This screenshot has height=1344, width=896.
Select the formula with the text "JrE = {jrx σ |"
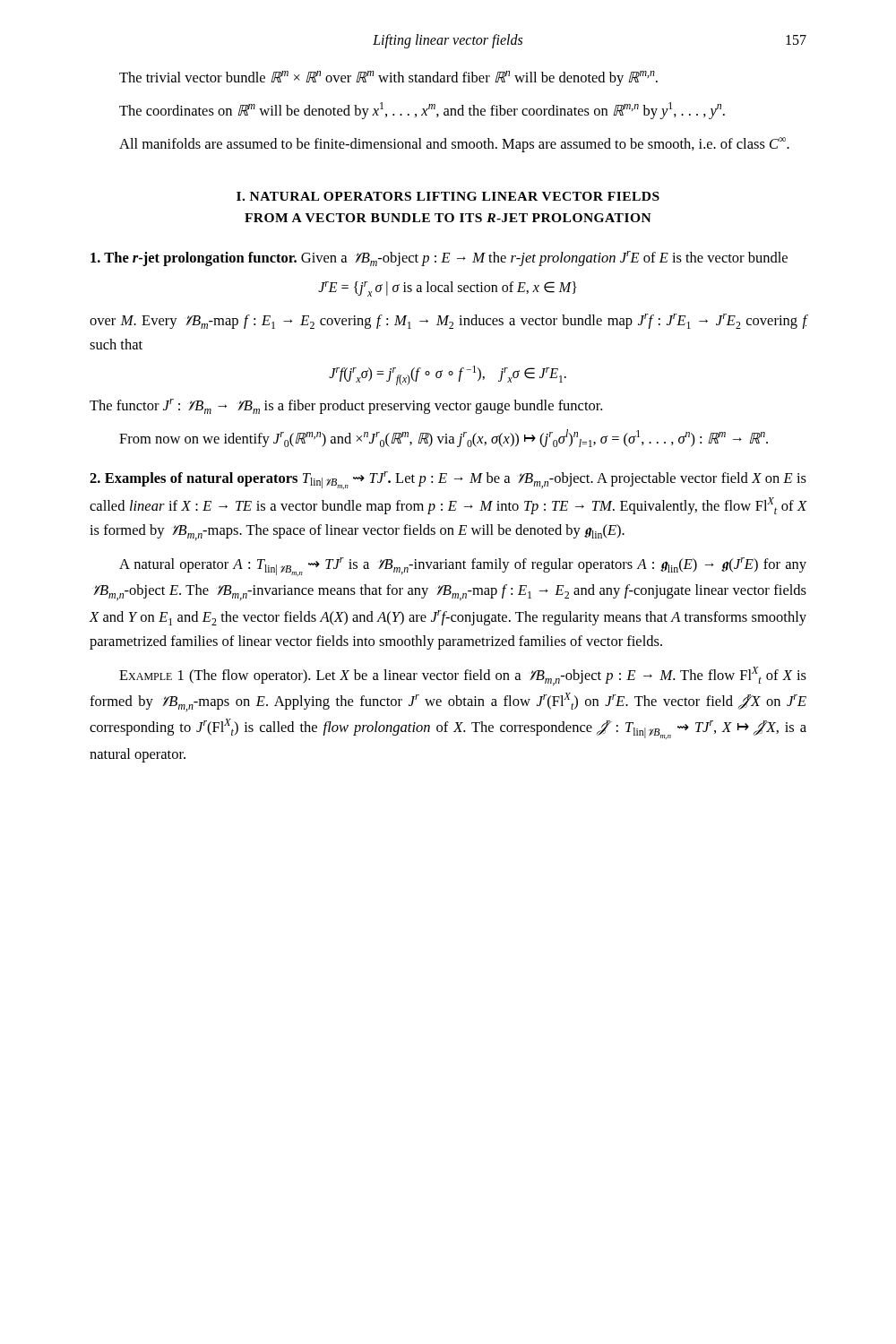(448, 288)
